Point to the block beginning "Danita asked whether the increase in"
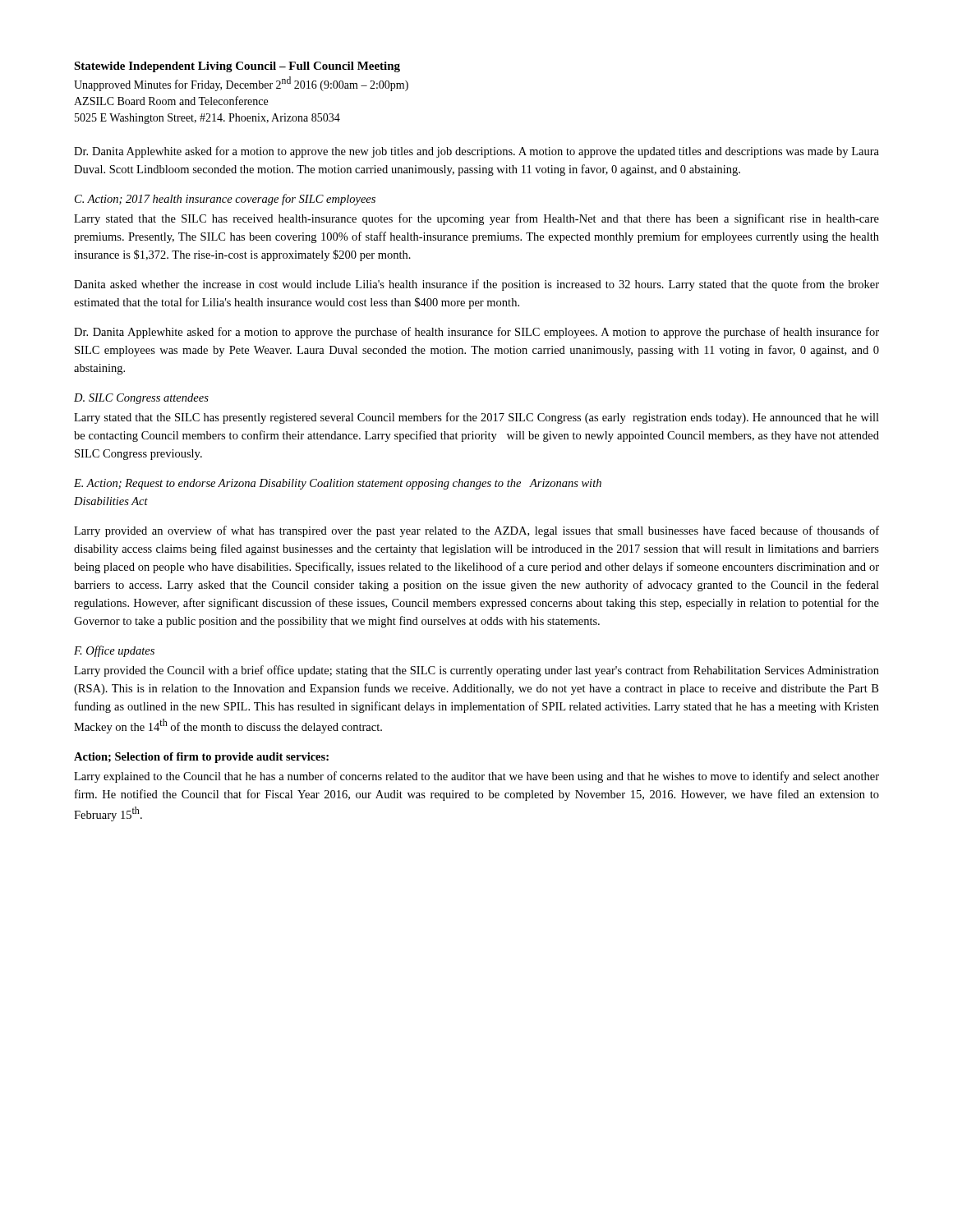953x1232 pixels. [476, 293]
